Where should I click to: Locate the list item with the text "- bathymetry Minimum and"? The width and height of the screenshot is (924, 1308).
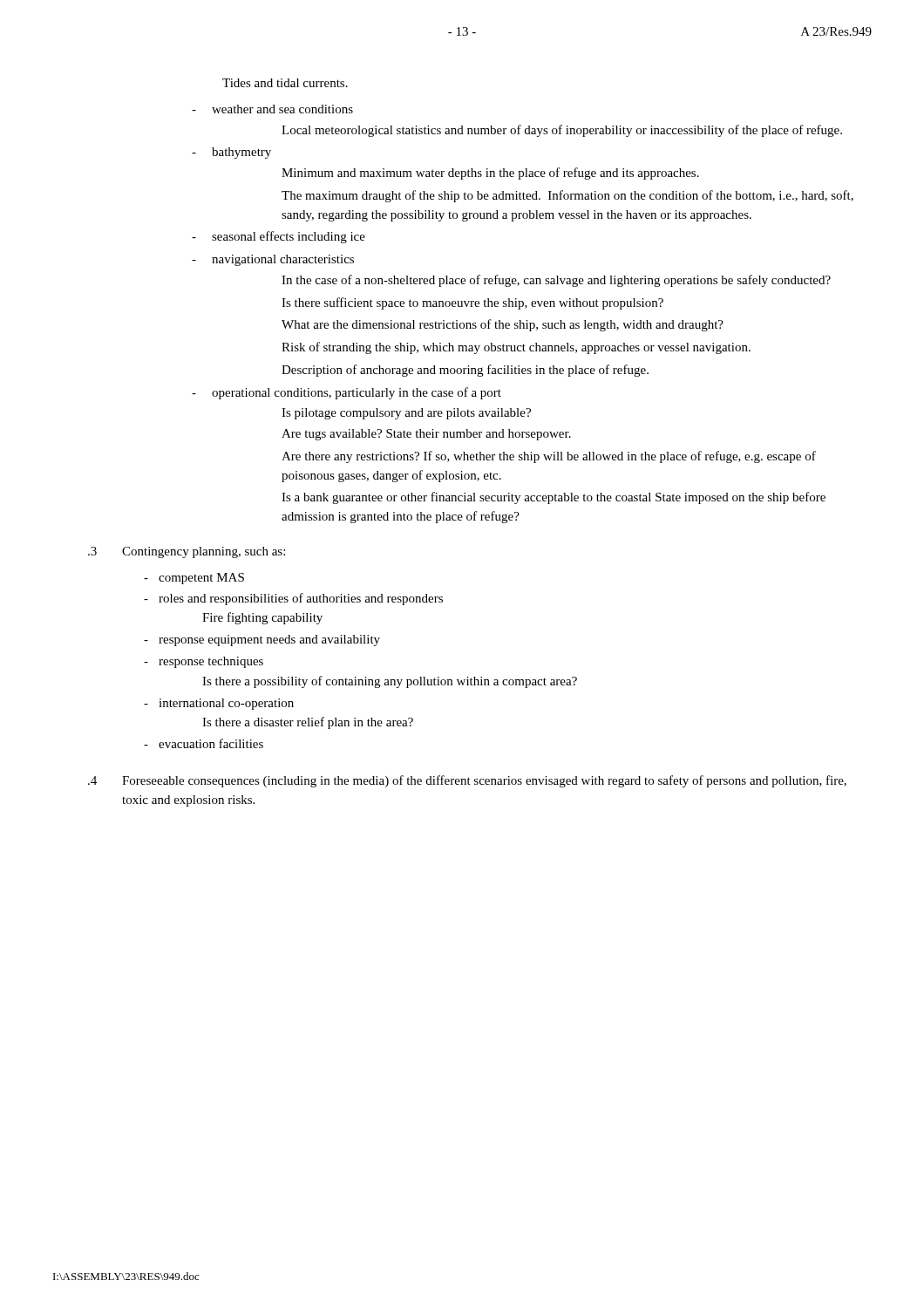(479, 184)
